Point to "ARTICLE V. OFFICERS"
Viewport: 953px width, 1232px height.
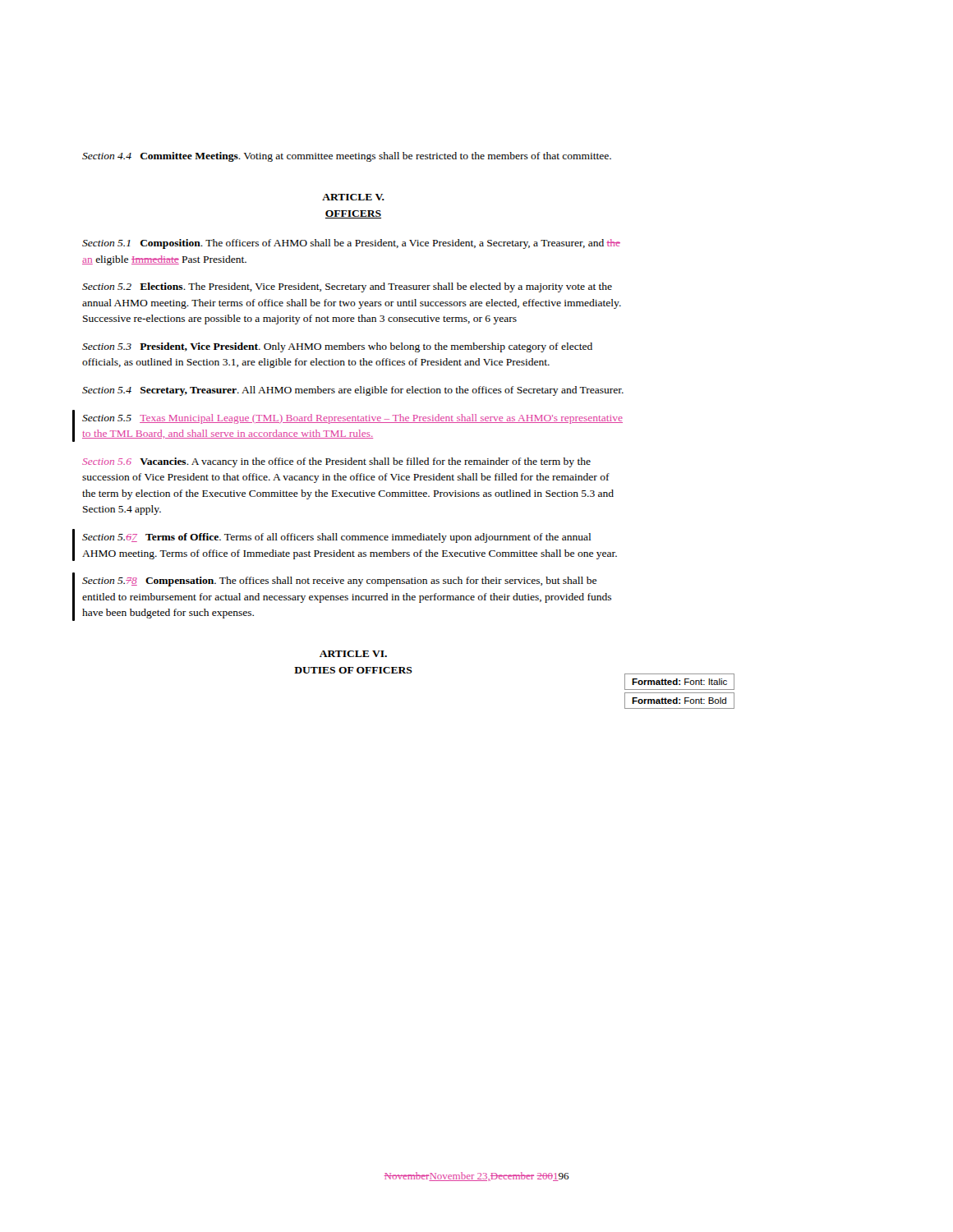pyautogui.click(x=353, y=205)
